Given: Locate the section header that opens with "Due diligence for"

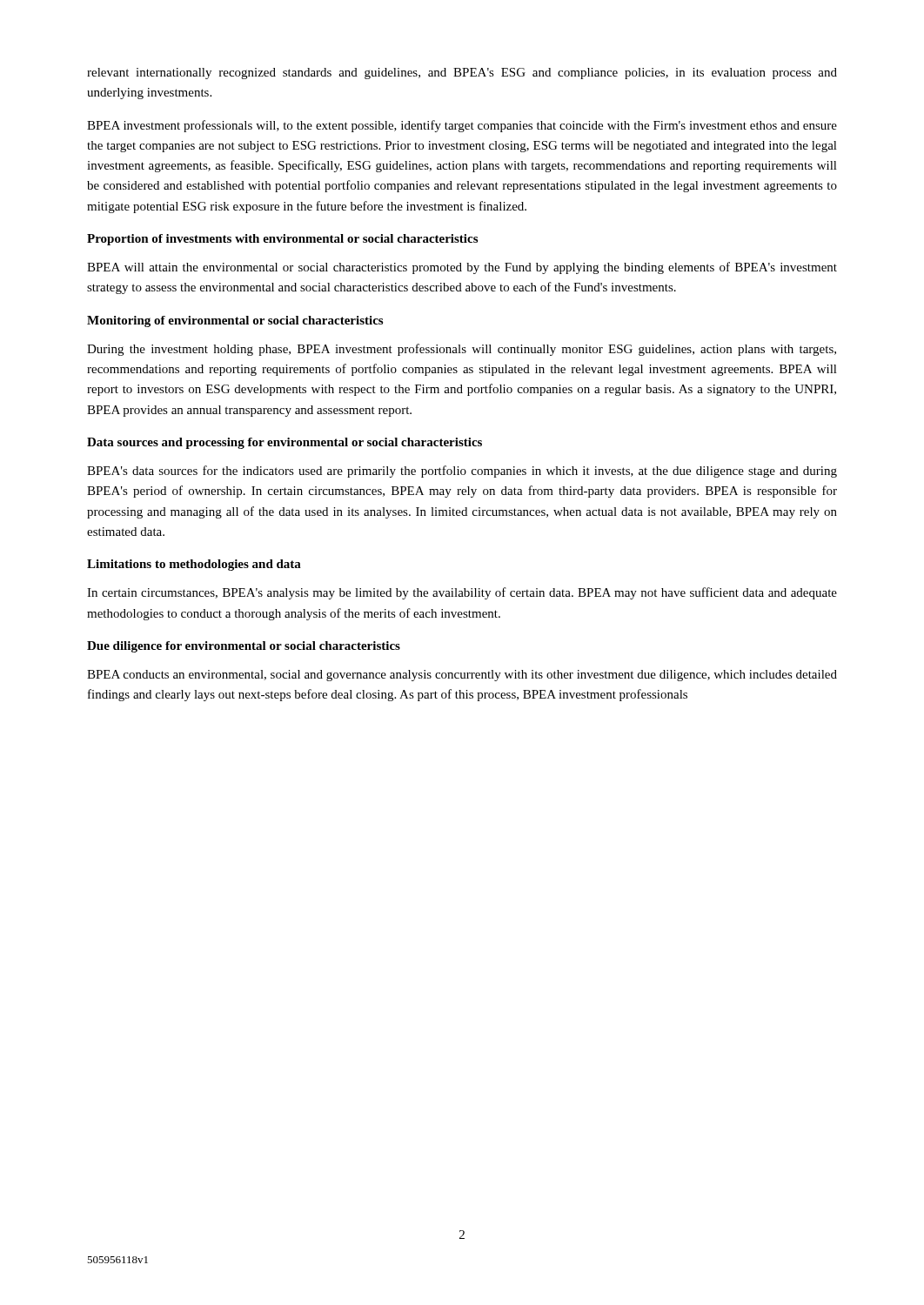Looking at the screenshot, I should (x=244, y=647).
